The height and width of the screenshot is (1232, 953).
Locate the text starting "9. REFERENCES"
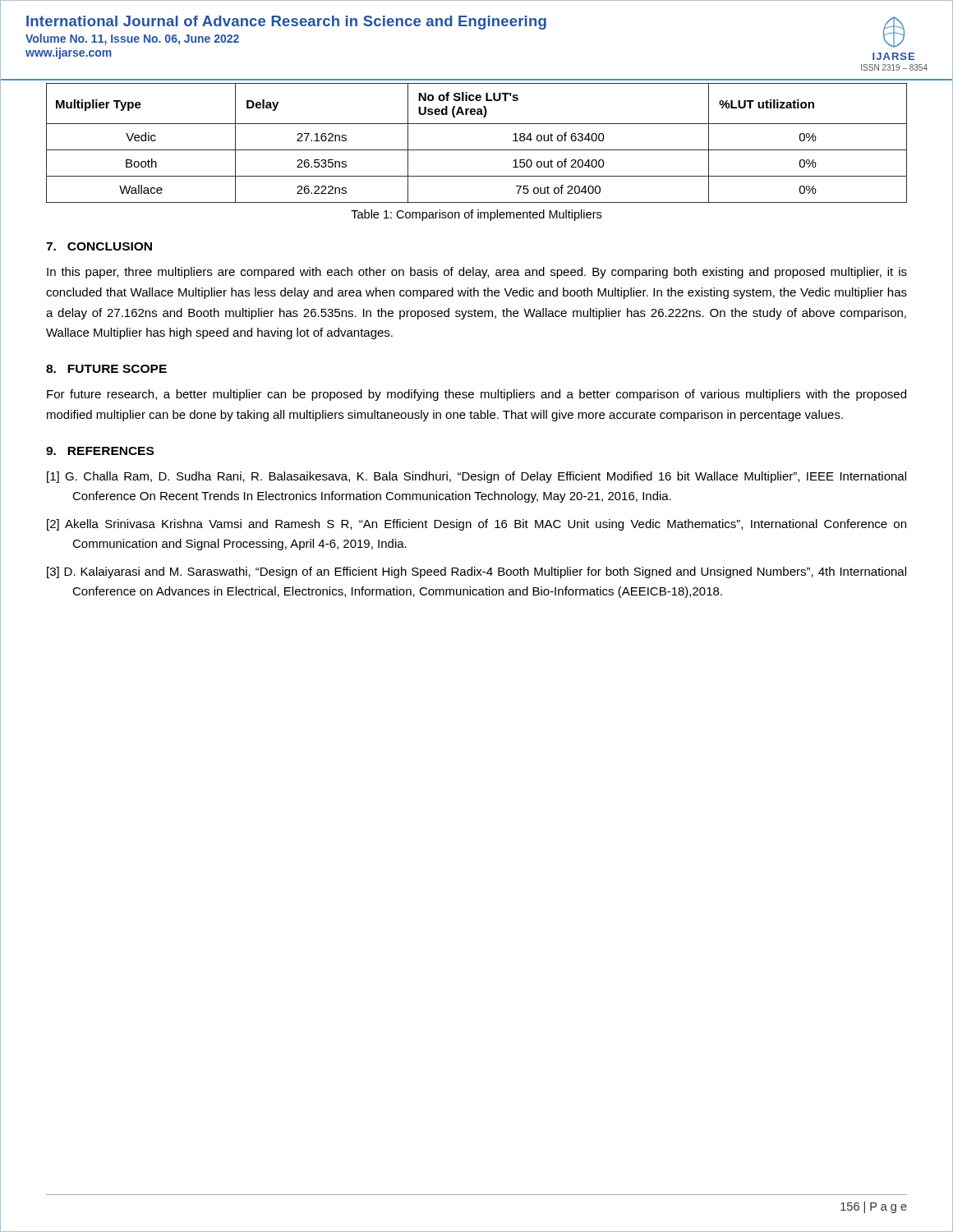(100, 450)
